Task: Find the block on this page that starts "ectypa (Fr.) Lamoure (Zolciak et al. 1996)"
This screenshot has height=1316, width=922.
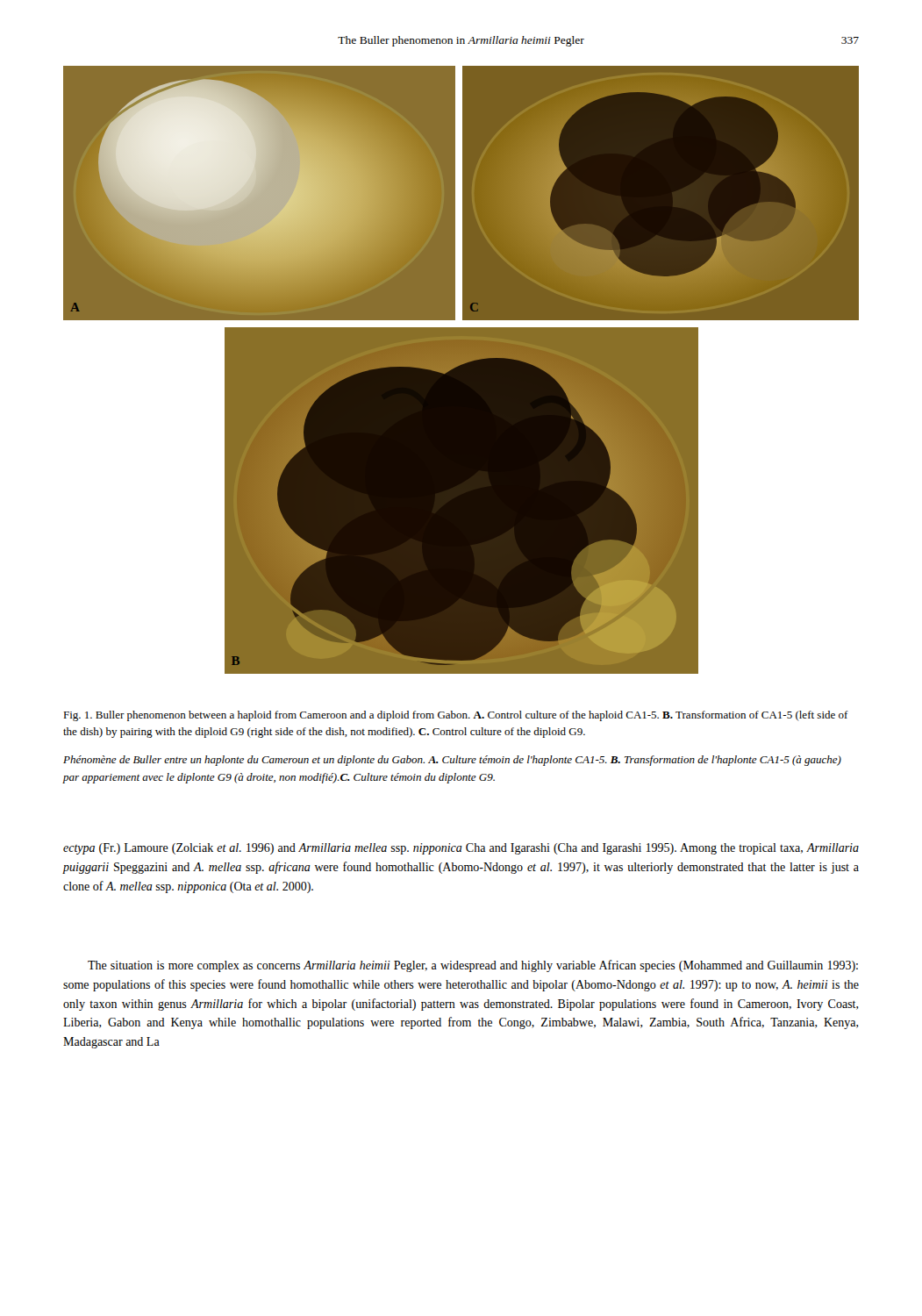Action: tap(461, 867)
